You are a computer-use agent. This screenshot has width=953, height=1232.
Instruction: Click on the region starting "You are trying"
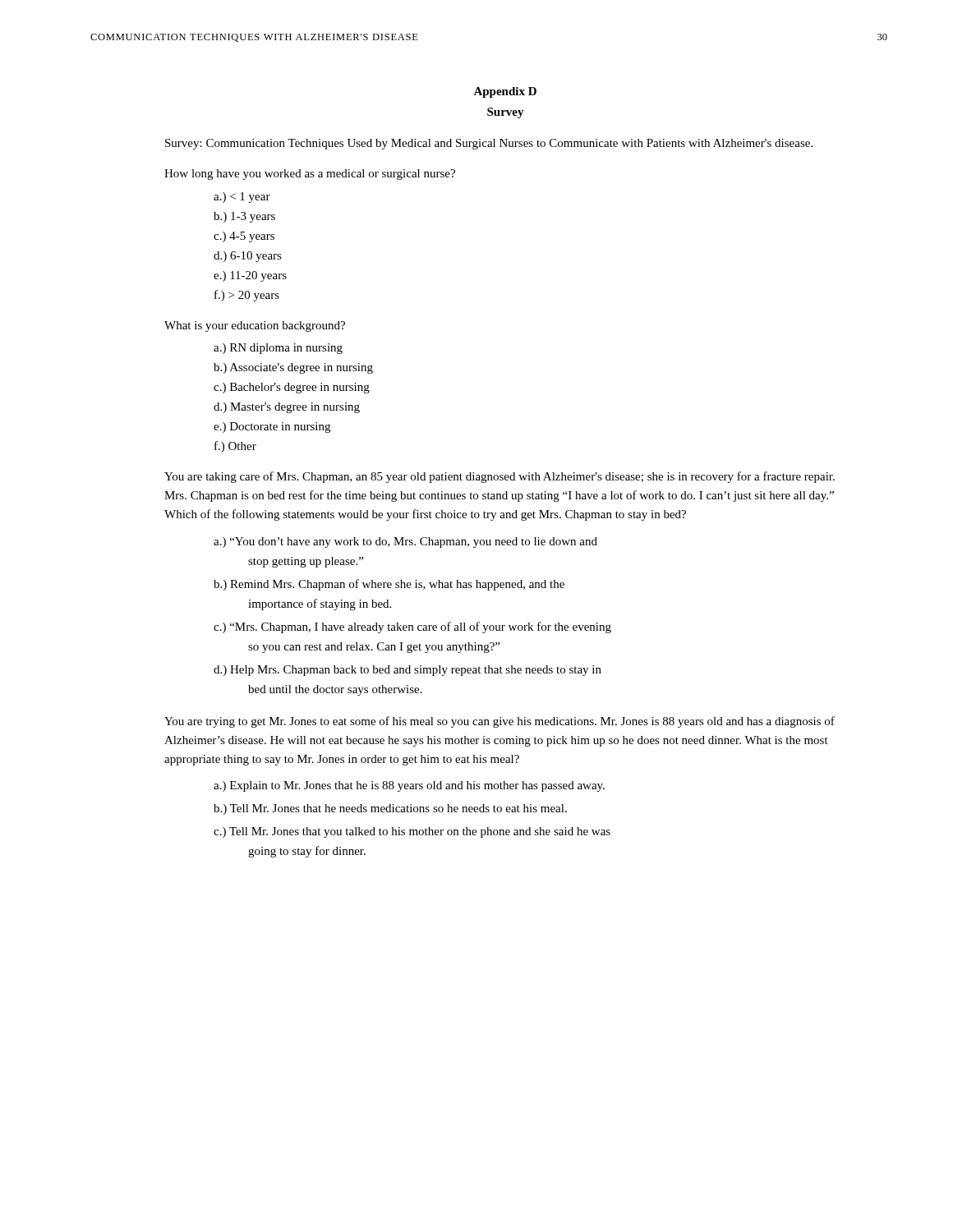click(499, 740)
